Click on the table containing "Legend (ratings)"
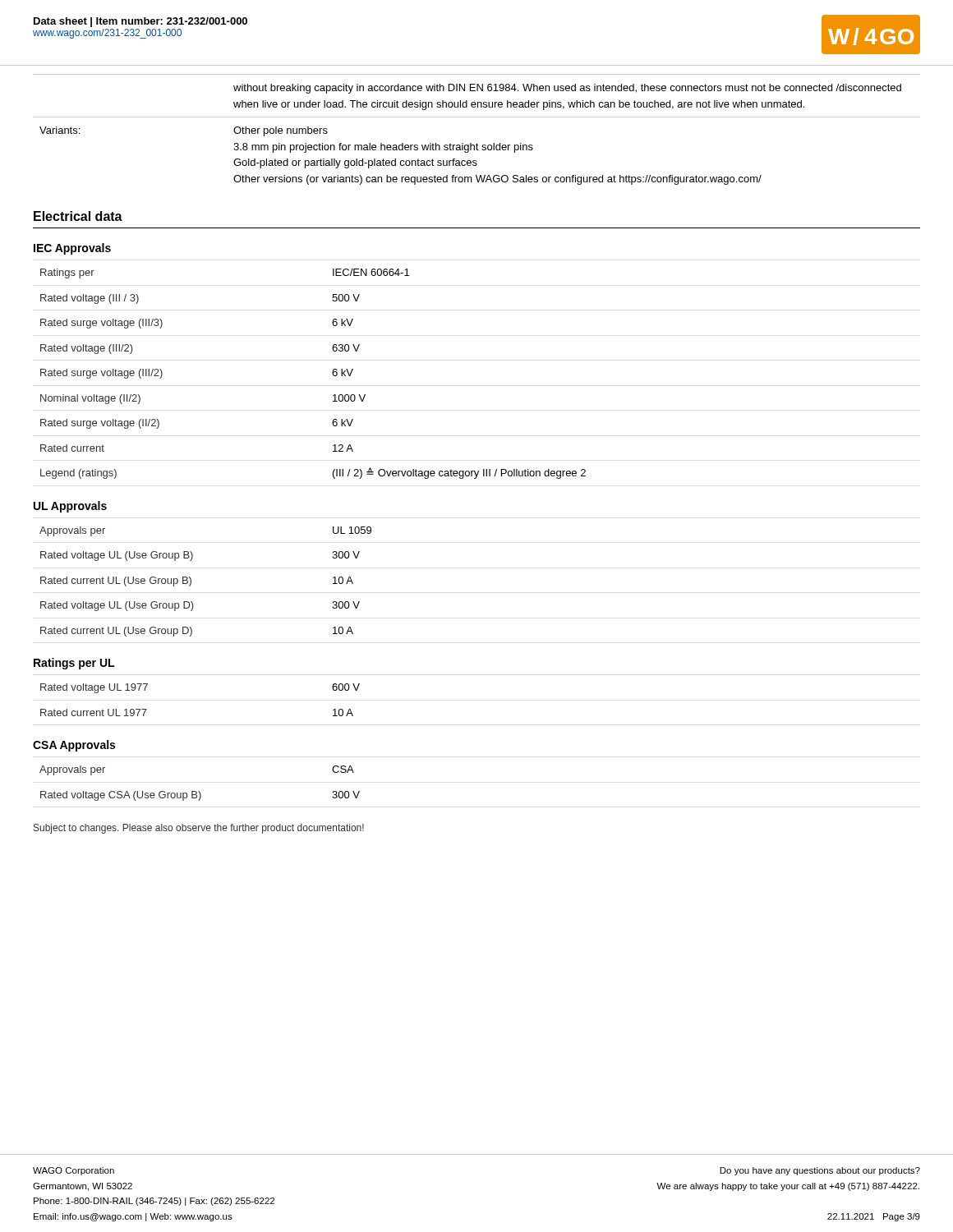Image resolution: width=953 pixels, height=1232 pixels. 476,373
